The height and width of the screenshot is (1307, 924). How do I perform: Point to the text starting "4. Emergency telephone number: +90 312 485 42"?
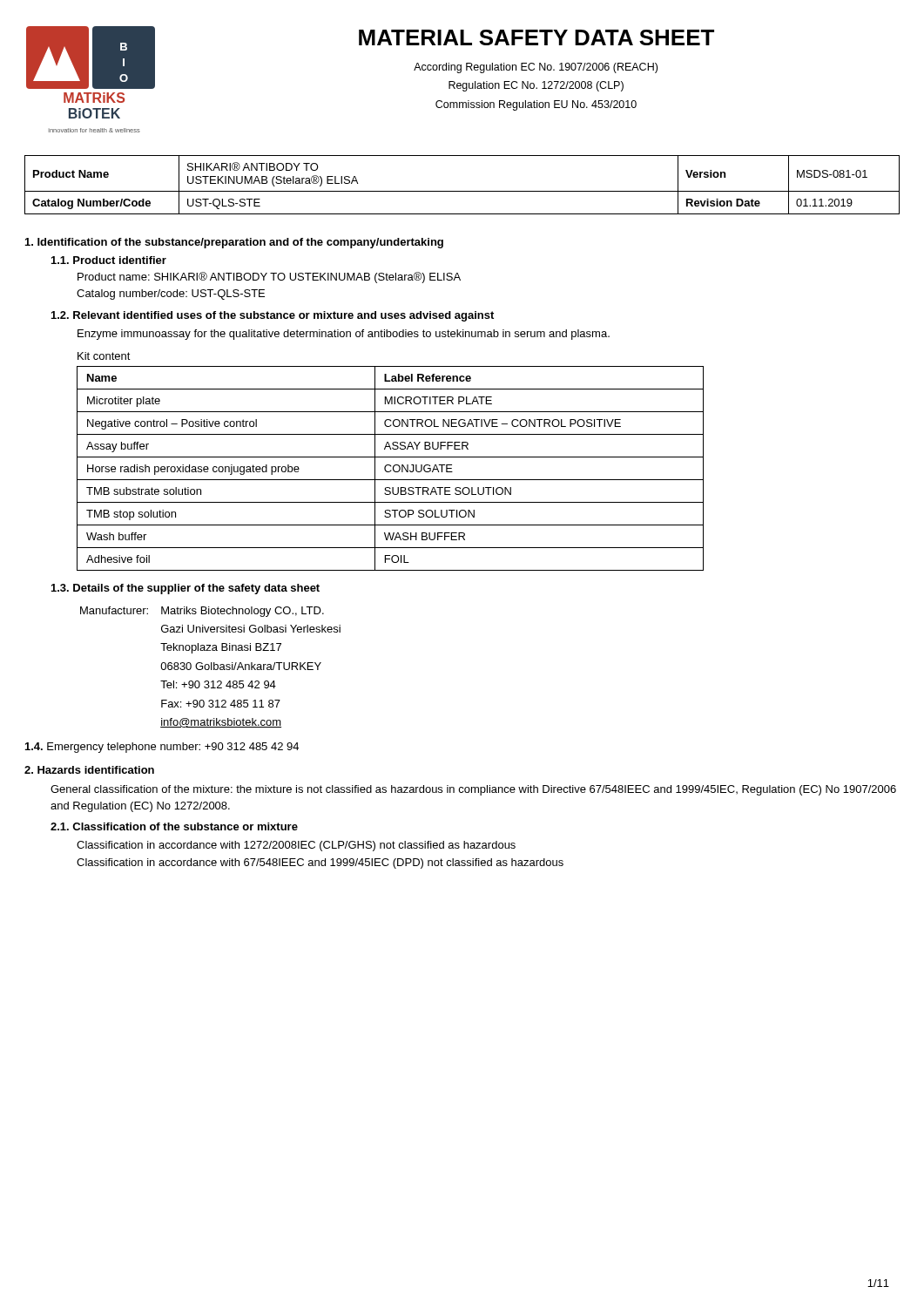(x=162, y=746)
